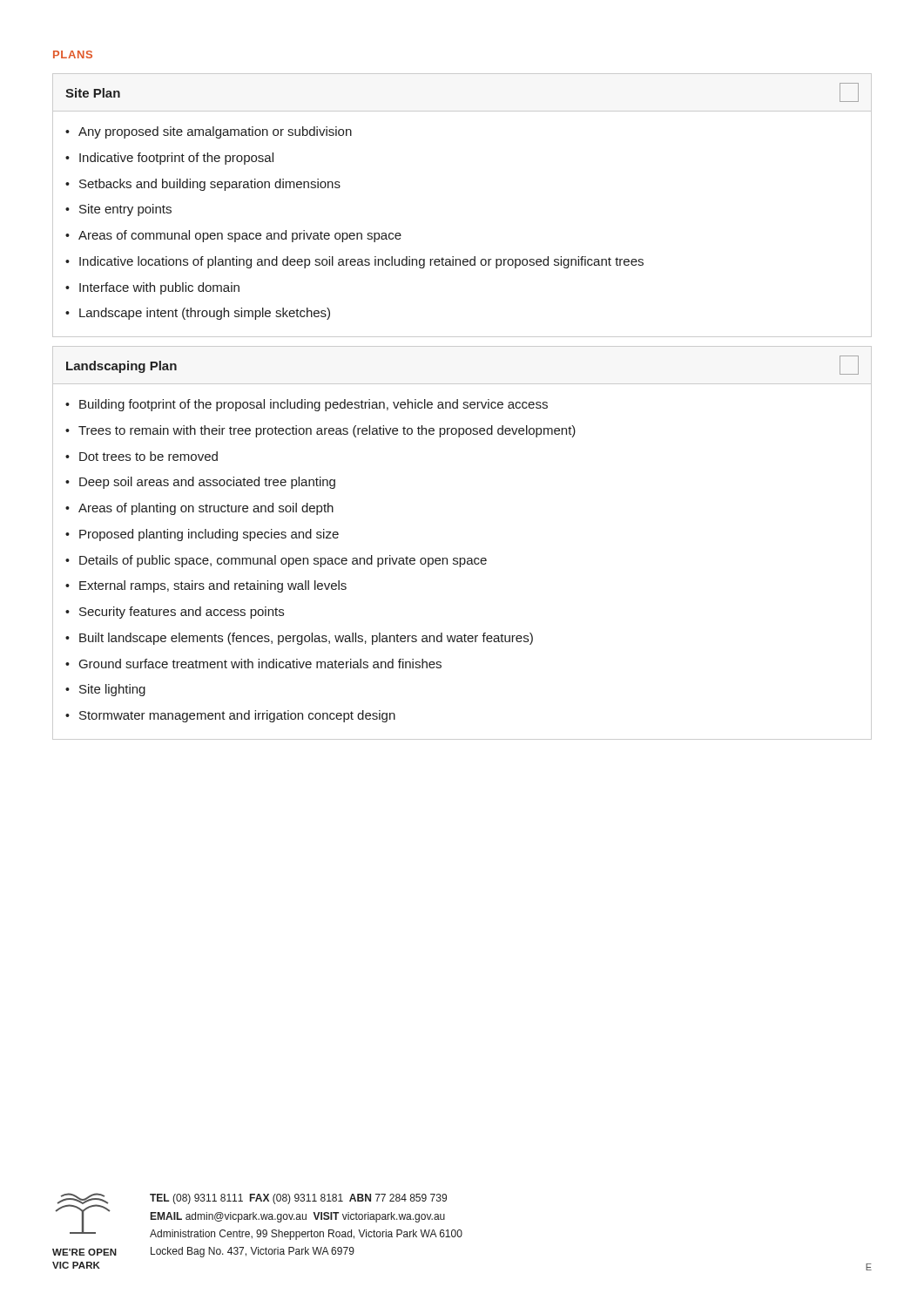Find "Landscaping Plan" on this page
Image resolution: width=924 pixels, height=1307 pixels.
(x=120, y=365)
